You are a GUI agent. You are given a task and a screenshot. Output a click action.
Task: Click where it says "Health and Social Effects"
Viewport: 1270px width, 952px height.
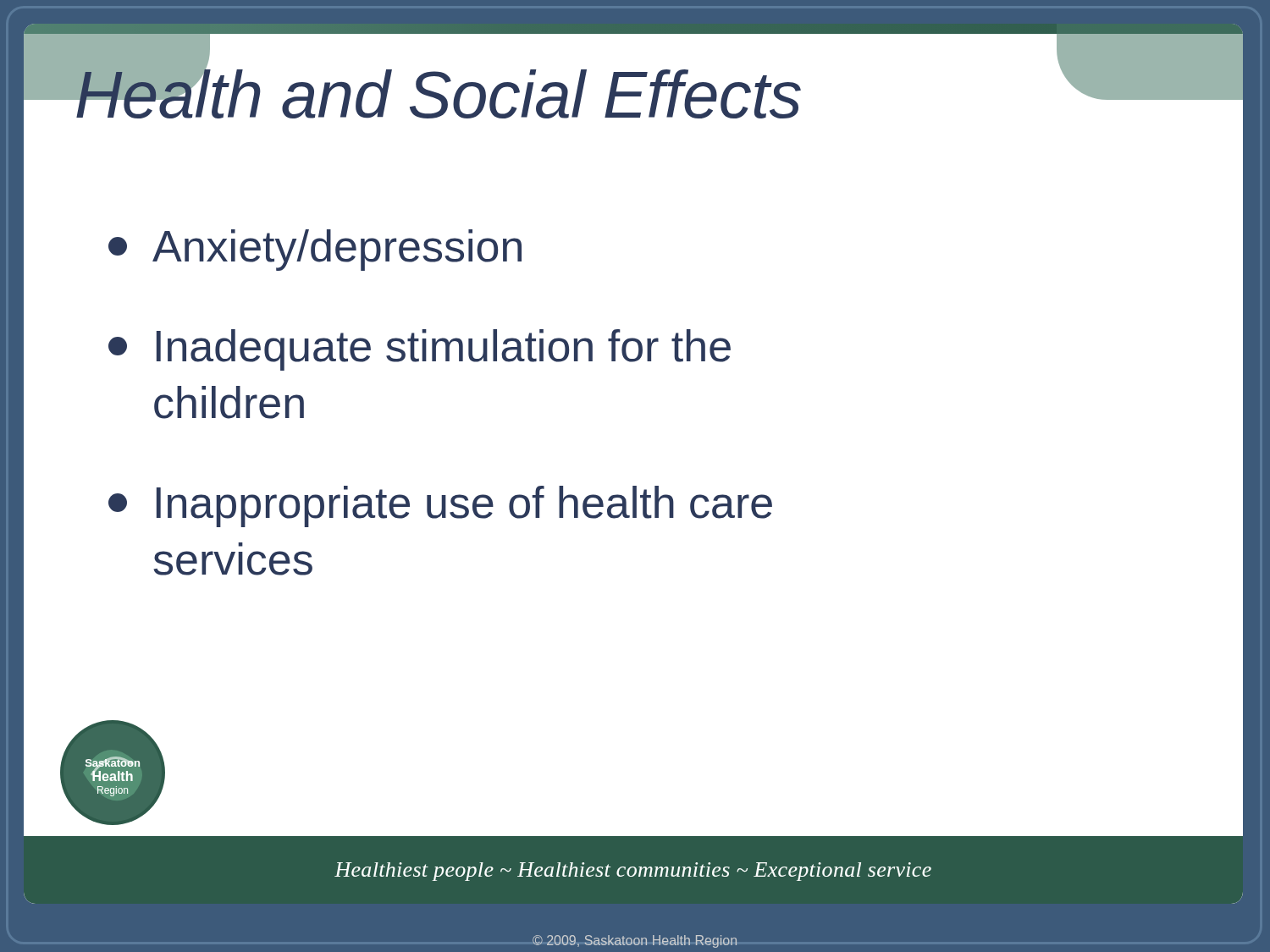pos(438,95)
